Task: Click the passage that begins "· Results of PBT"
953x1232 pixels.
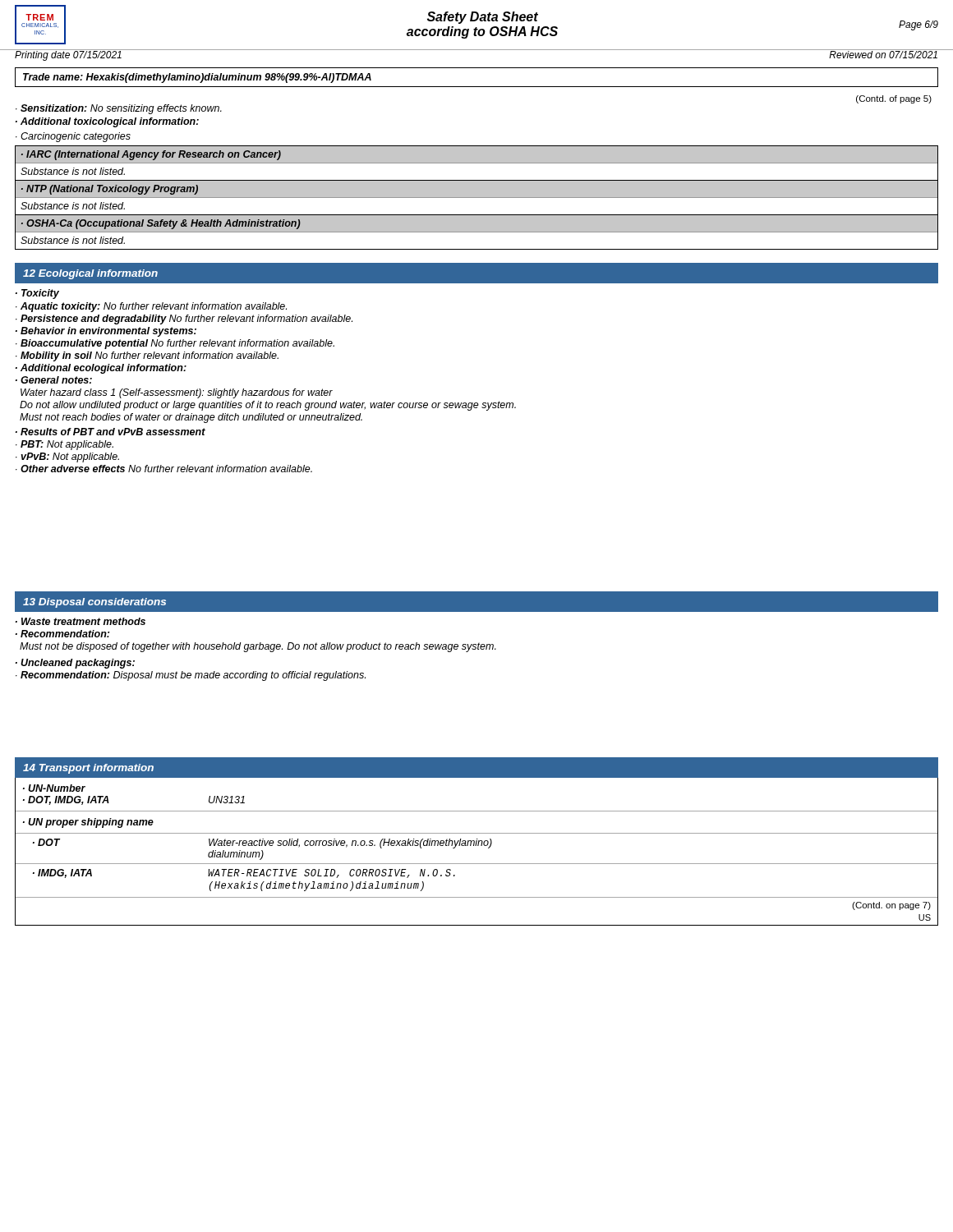Action: click(x=110, y=432)
